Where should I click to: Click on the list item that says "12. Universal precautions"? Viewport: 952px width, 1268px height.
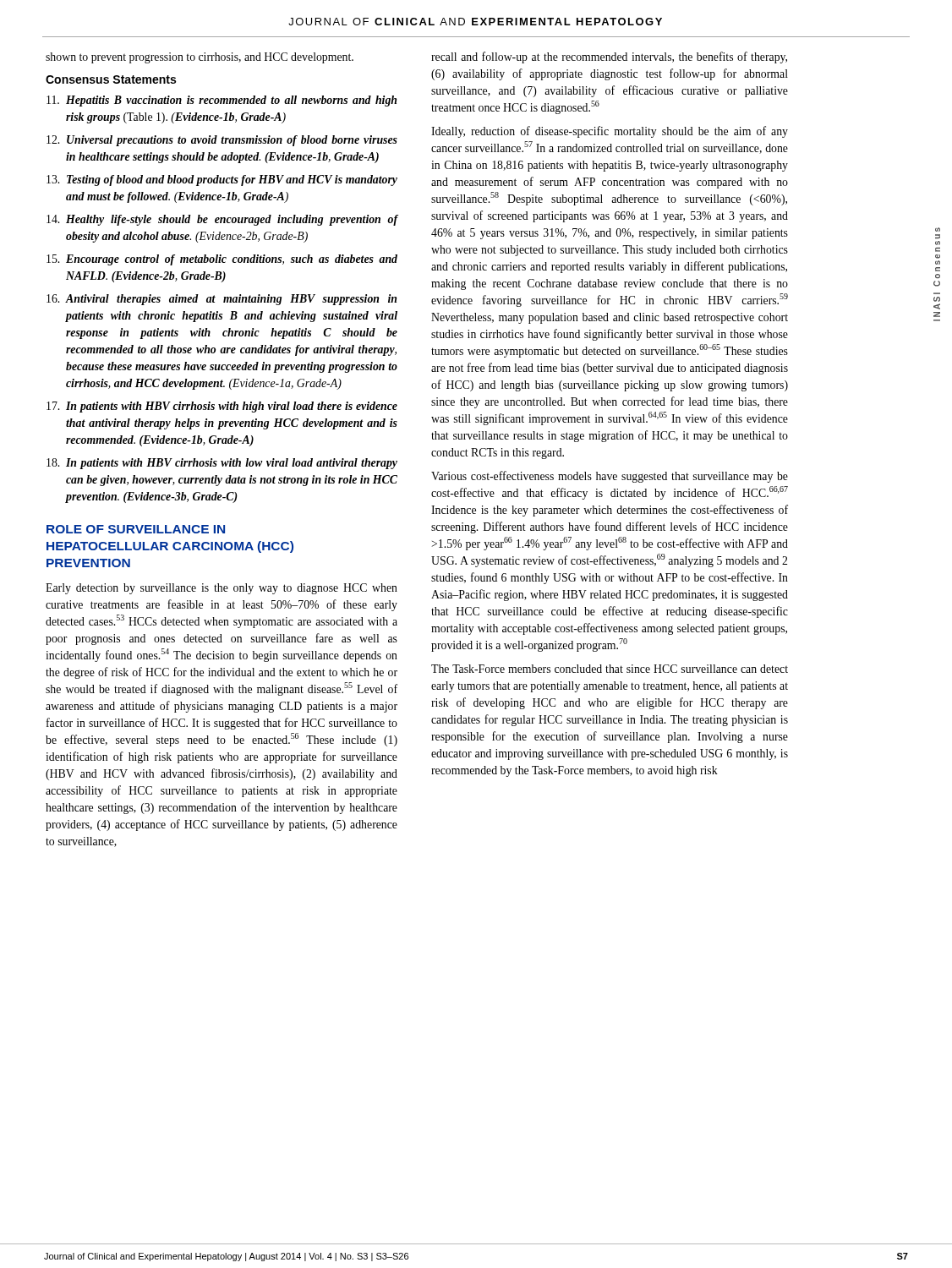[x=222, y=149]
